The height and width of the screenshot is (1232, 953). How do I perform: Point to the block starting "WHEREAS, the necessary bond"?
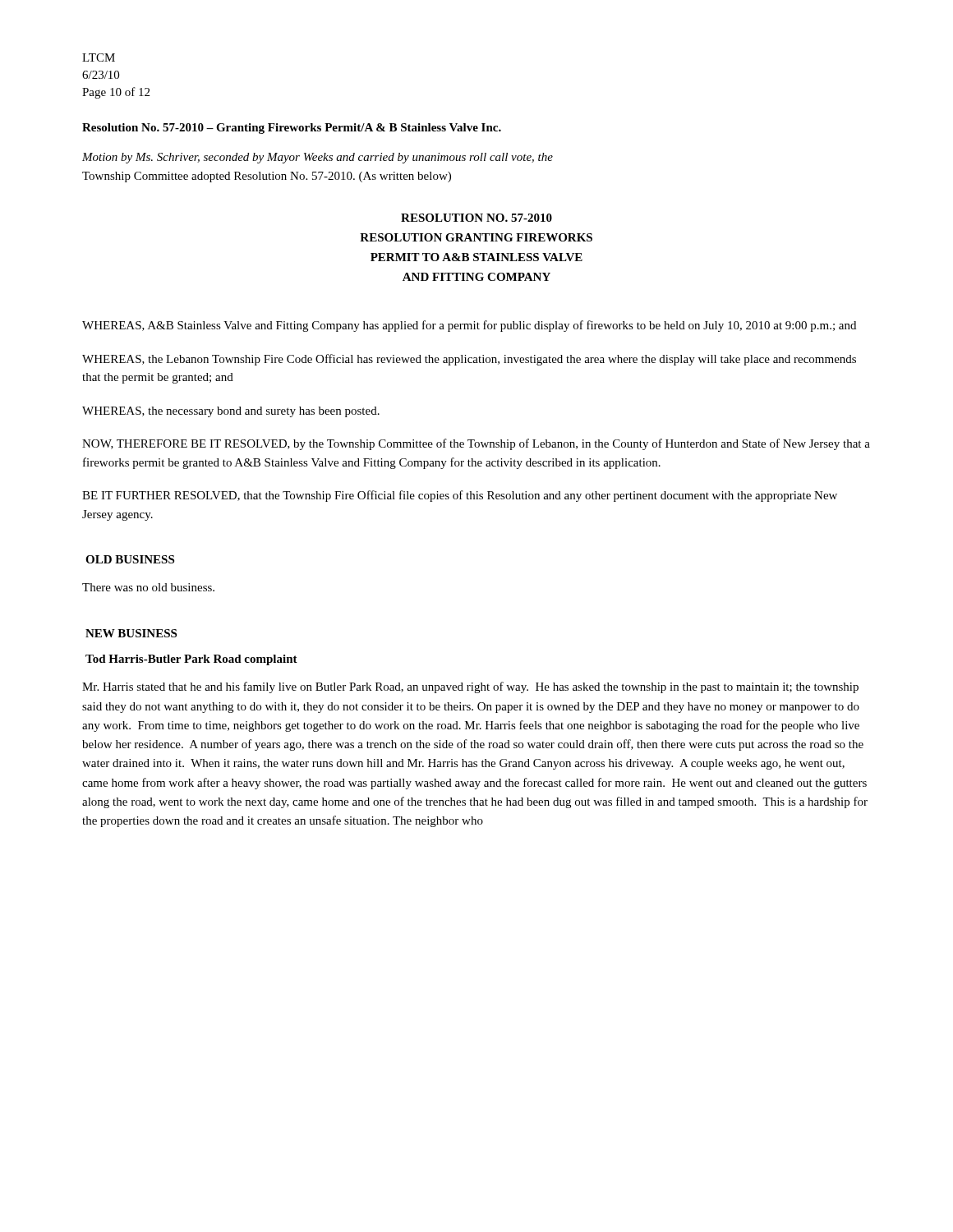[231, 410]
